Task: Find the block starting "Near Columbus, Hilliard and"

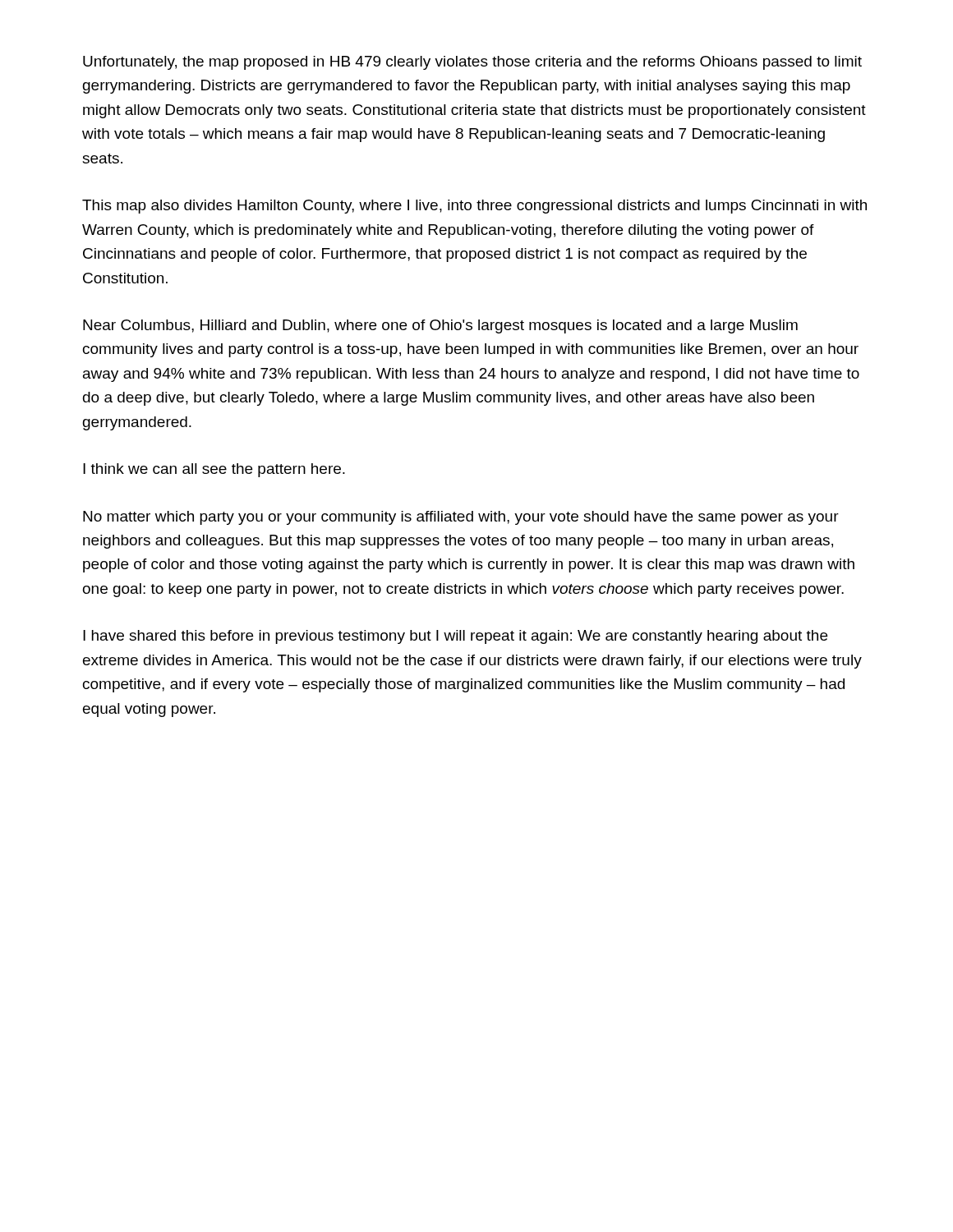Action: 471,373
